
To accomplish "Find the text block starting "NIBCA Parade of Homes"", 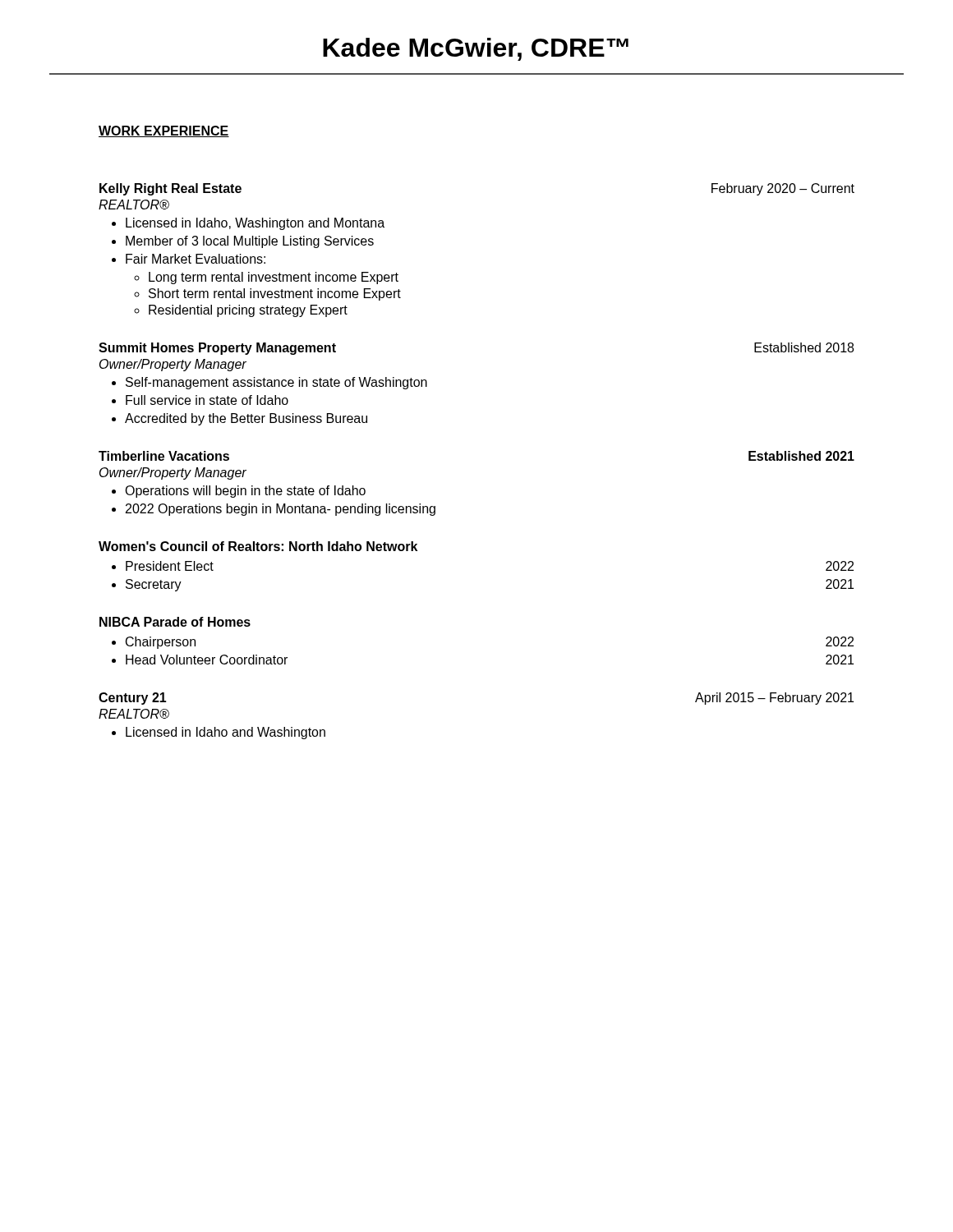I will (175, 622).
